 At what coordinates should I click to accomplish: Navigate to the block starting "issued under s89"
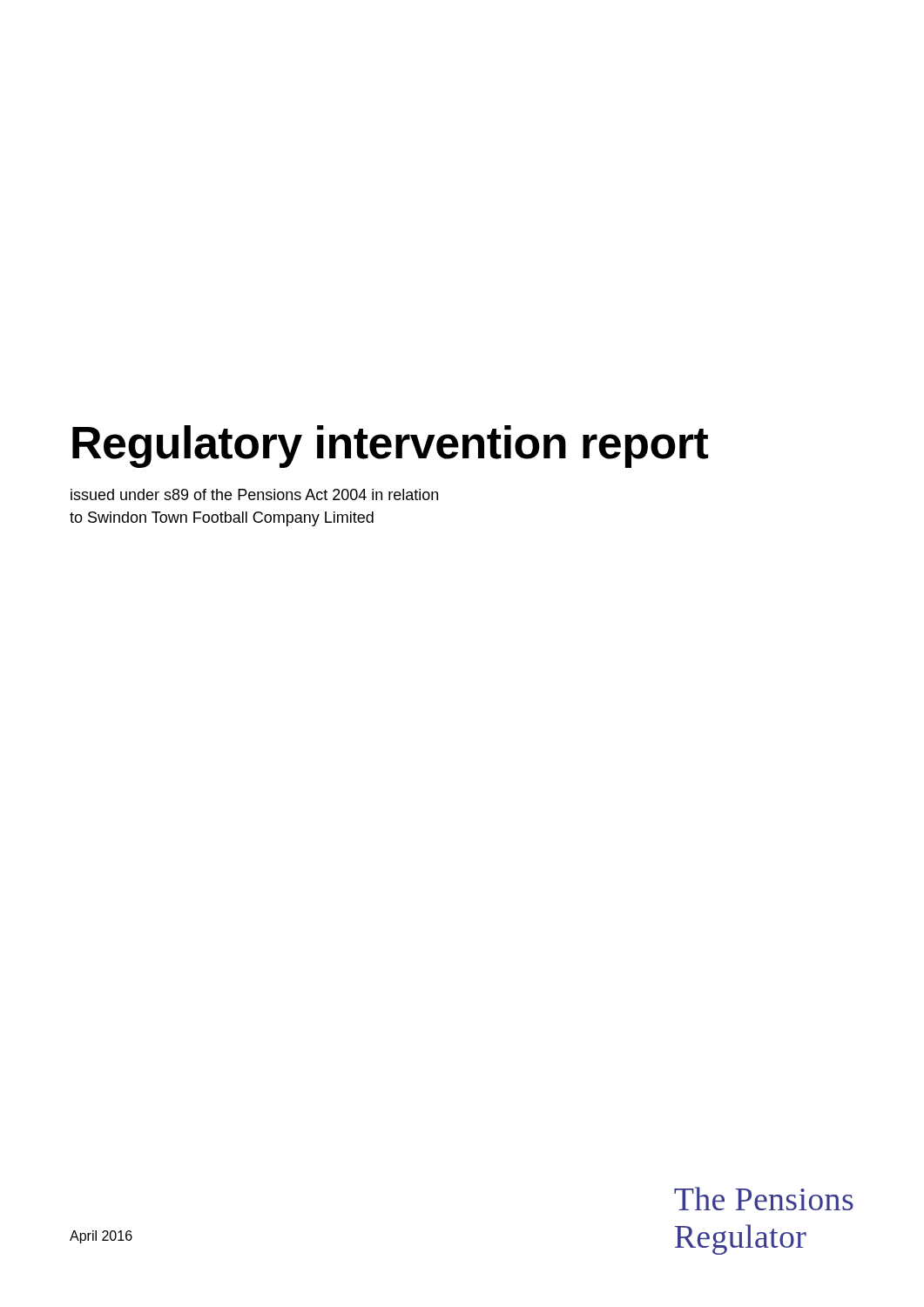pyautogui.click(x=254, y=494)
